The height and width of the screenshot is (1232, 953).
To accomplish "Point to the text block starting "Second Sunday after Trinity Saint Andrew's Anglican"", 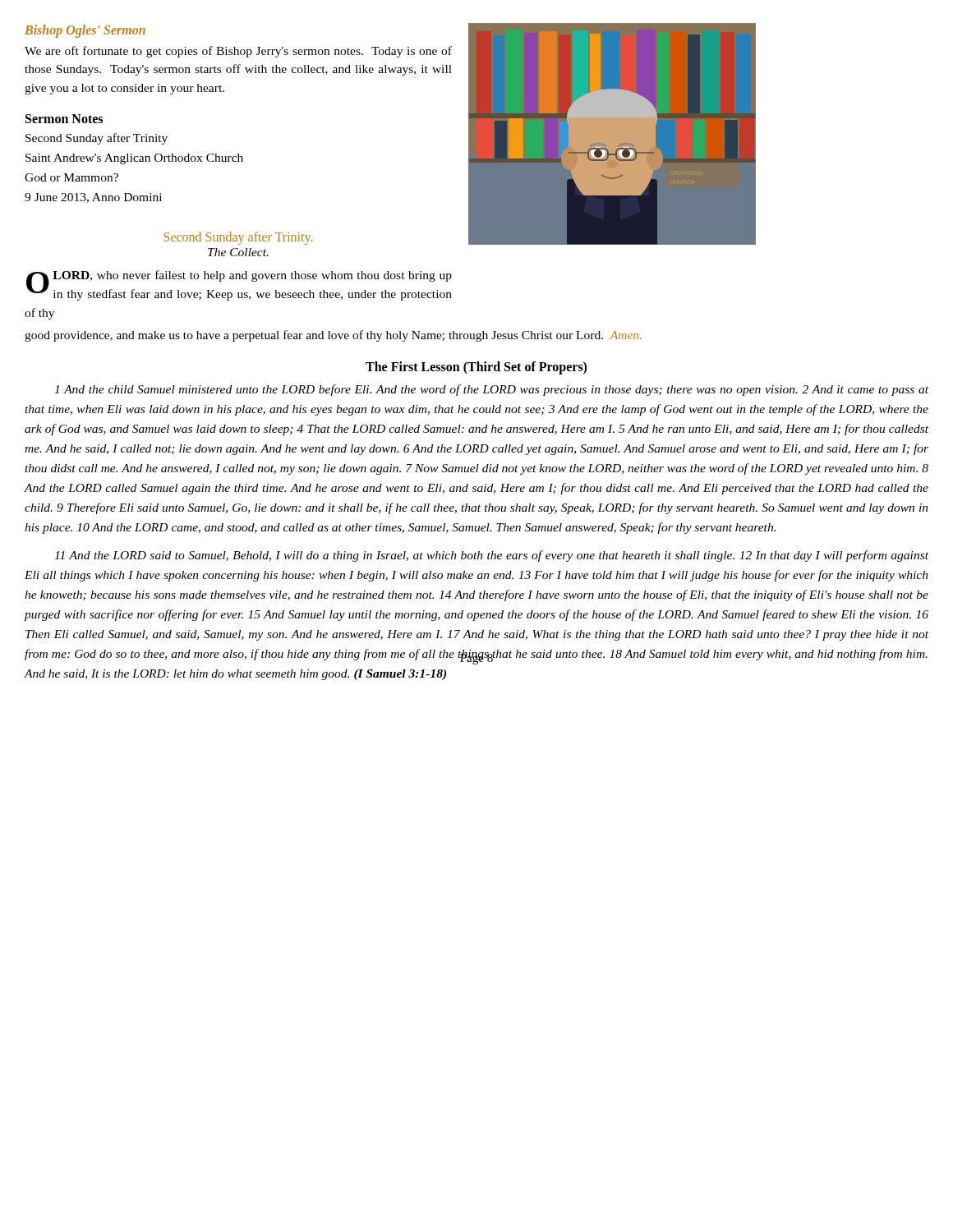I will [134, 167].
